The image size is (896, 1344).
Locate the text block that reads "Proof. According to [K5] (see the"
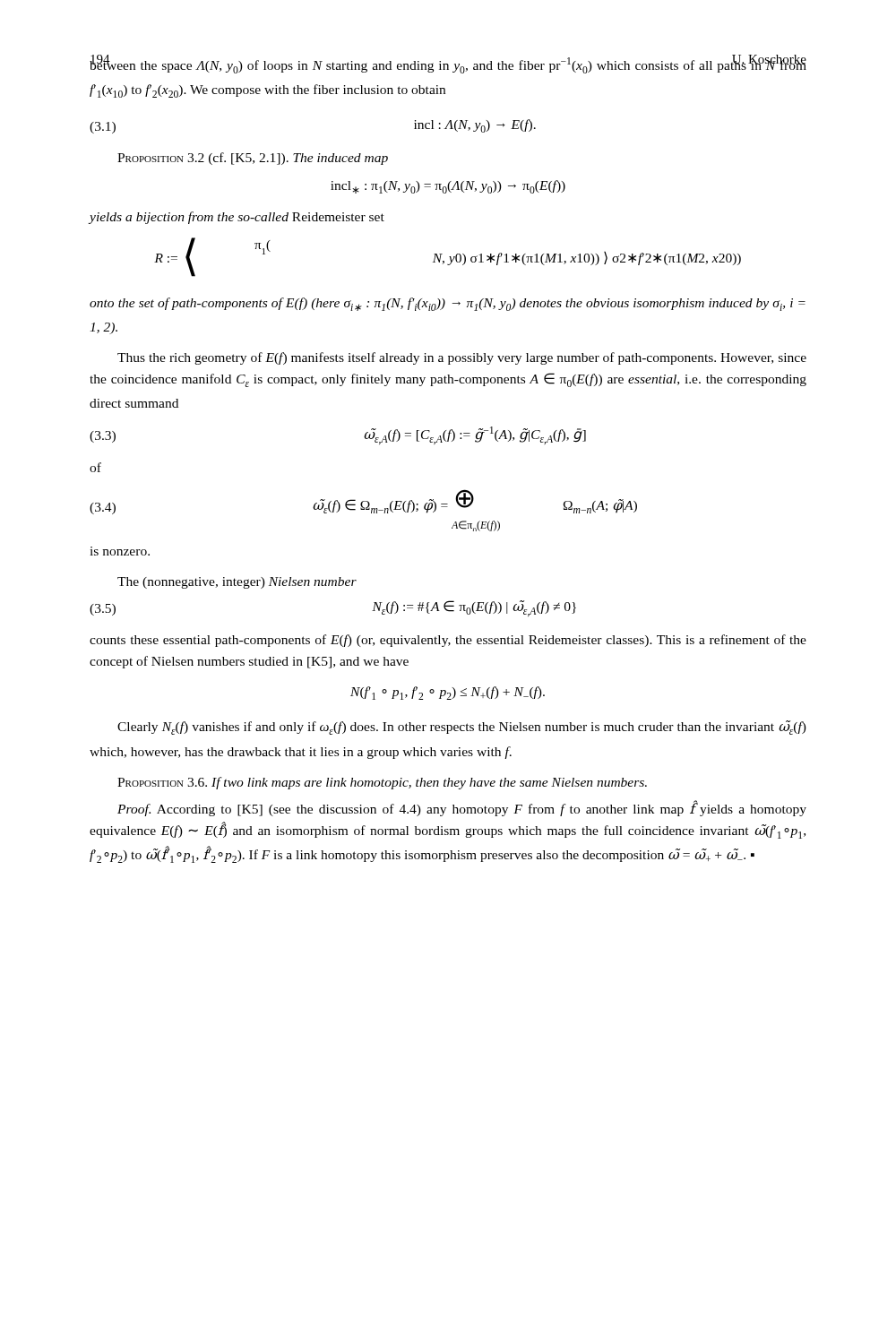point(448,833)
